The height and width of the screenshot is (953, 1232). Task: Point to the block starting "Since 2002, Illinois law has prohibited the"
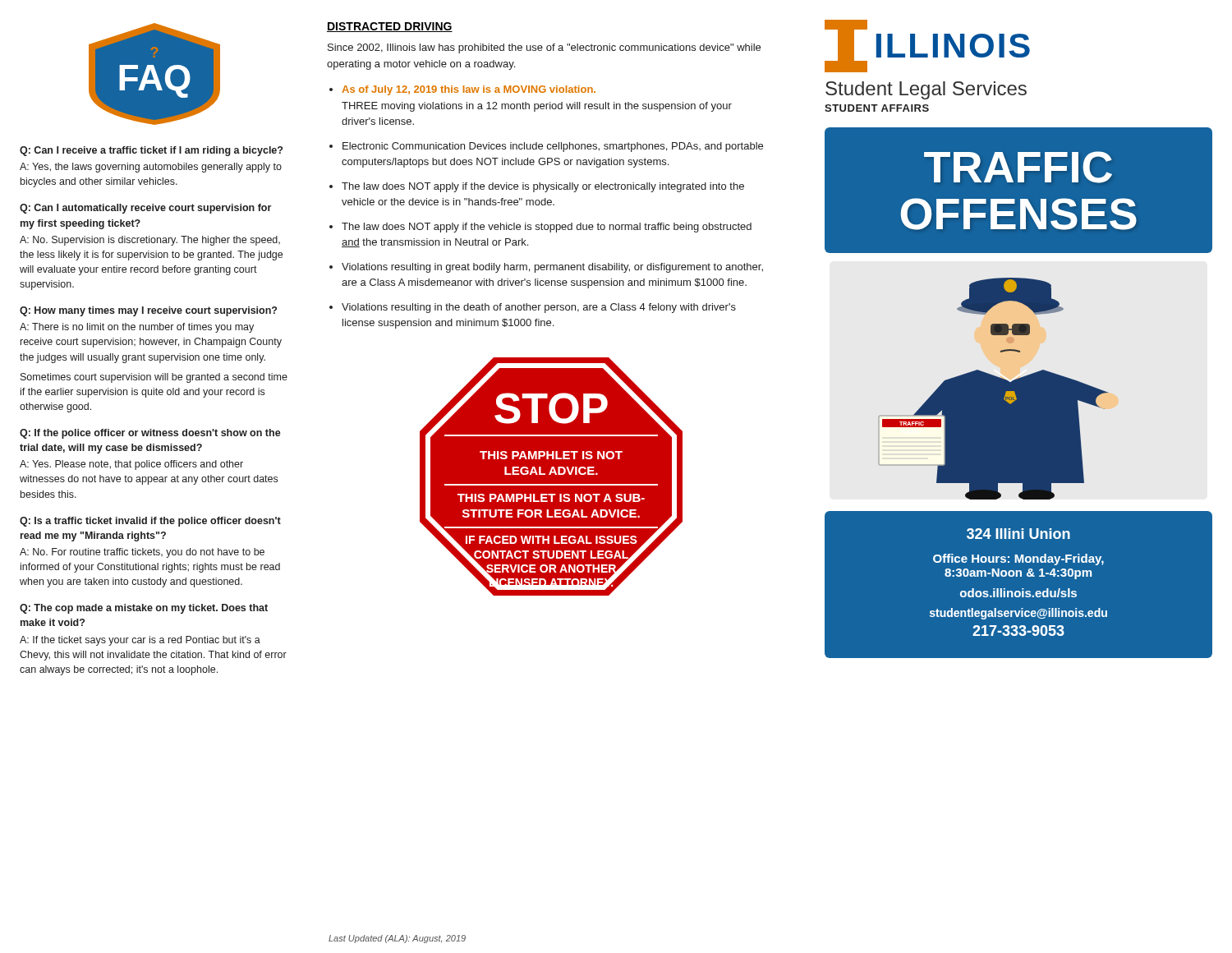[x=544, y=55]
